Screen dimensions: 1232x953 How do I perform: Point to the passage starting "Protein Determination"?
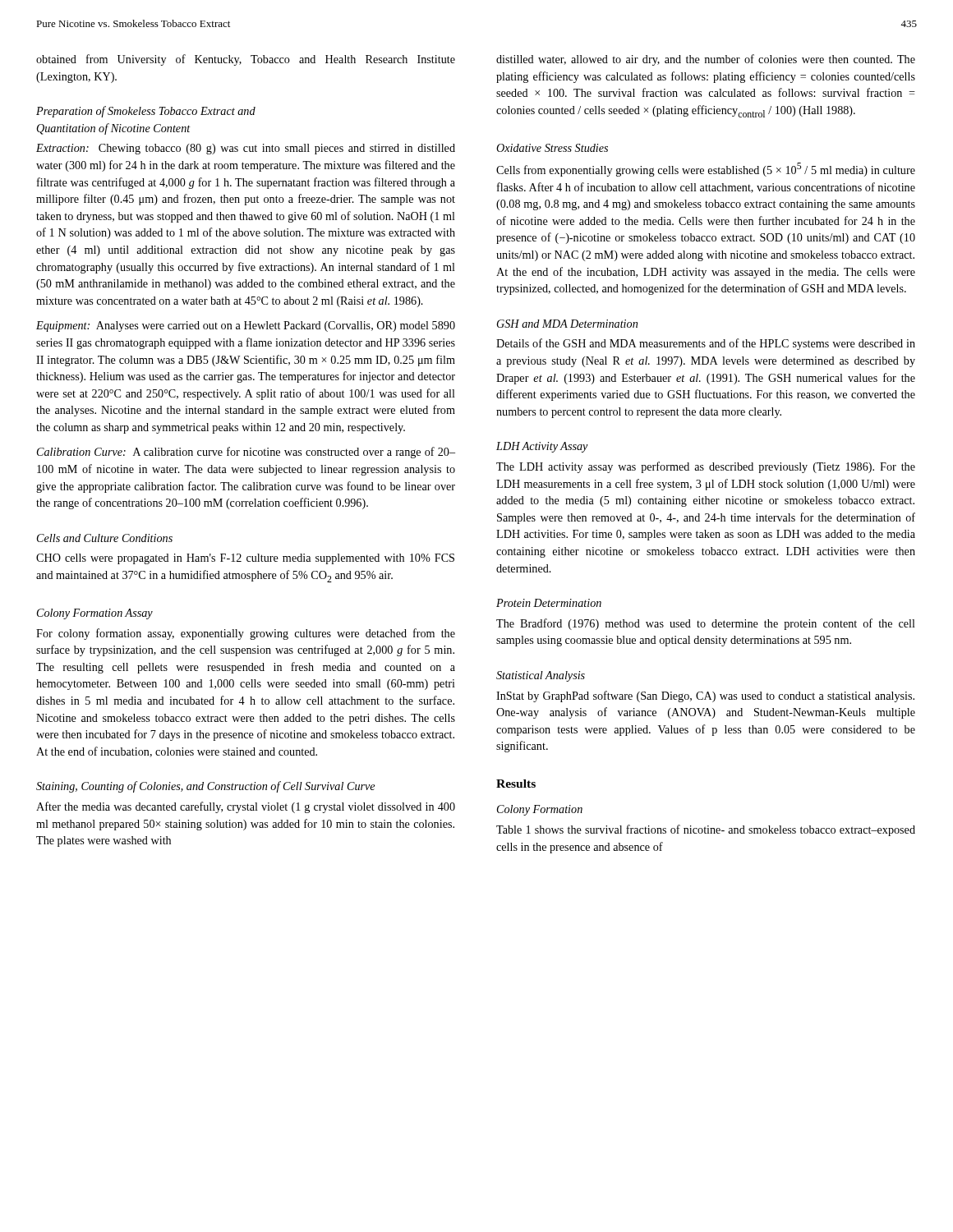click(x=549, y=603)
